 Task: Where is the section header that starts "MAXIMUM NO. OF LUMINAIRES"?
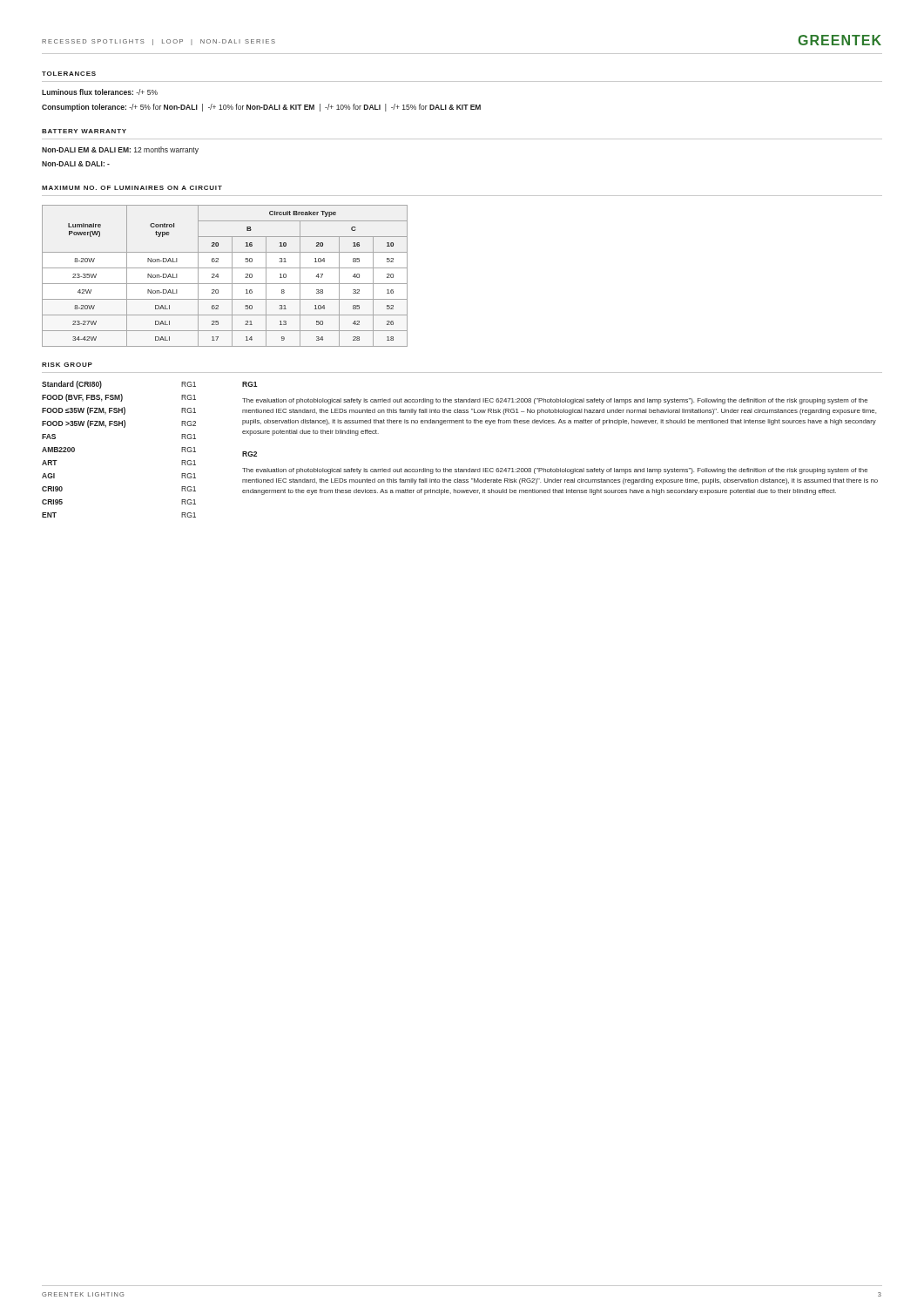click(132, 188)
